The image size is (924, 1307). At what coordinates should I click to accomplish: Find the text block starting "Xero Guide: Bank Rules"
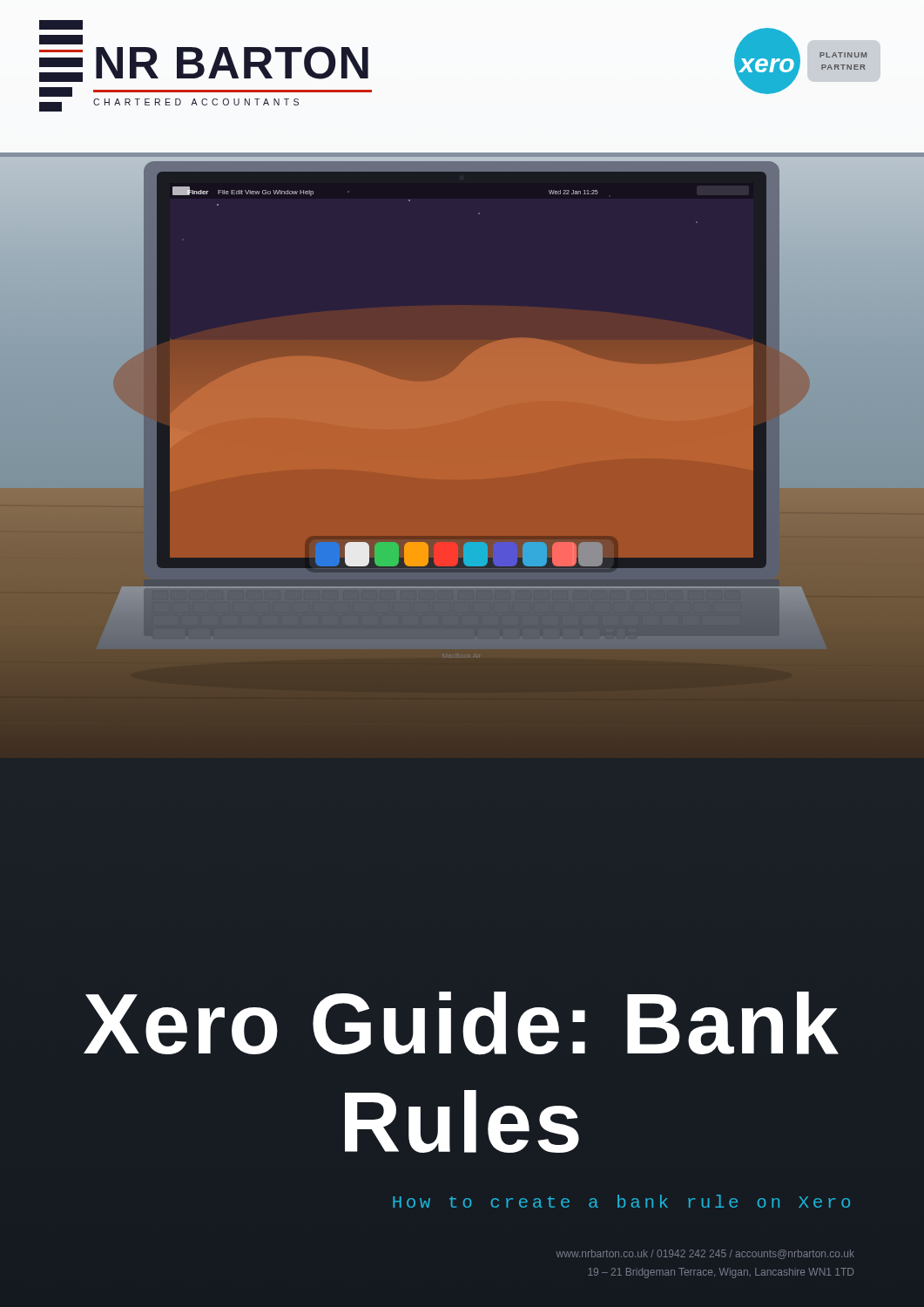tap(462, 1073)
